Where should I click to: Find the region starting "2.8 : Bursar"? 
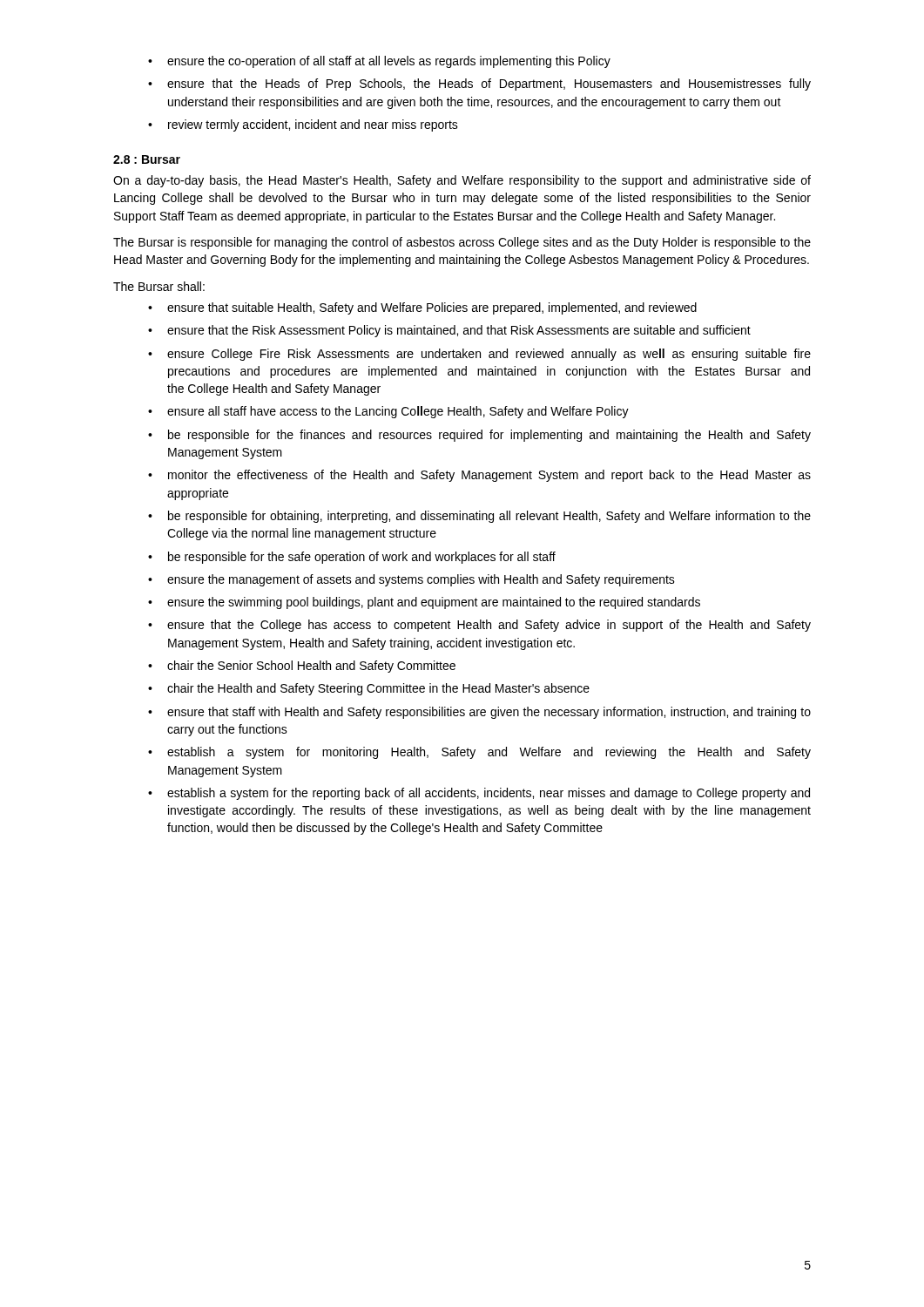(x=147, y=160)
